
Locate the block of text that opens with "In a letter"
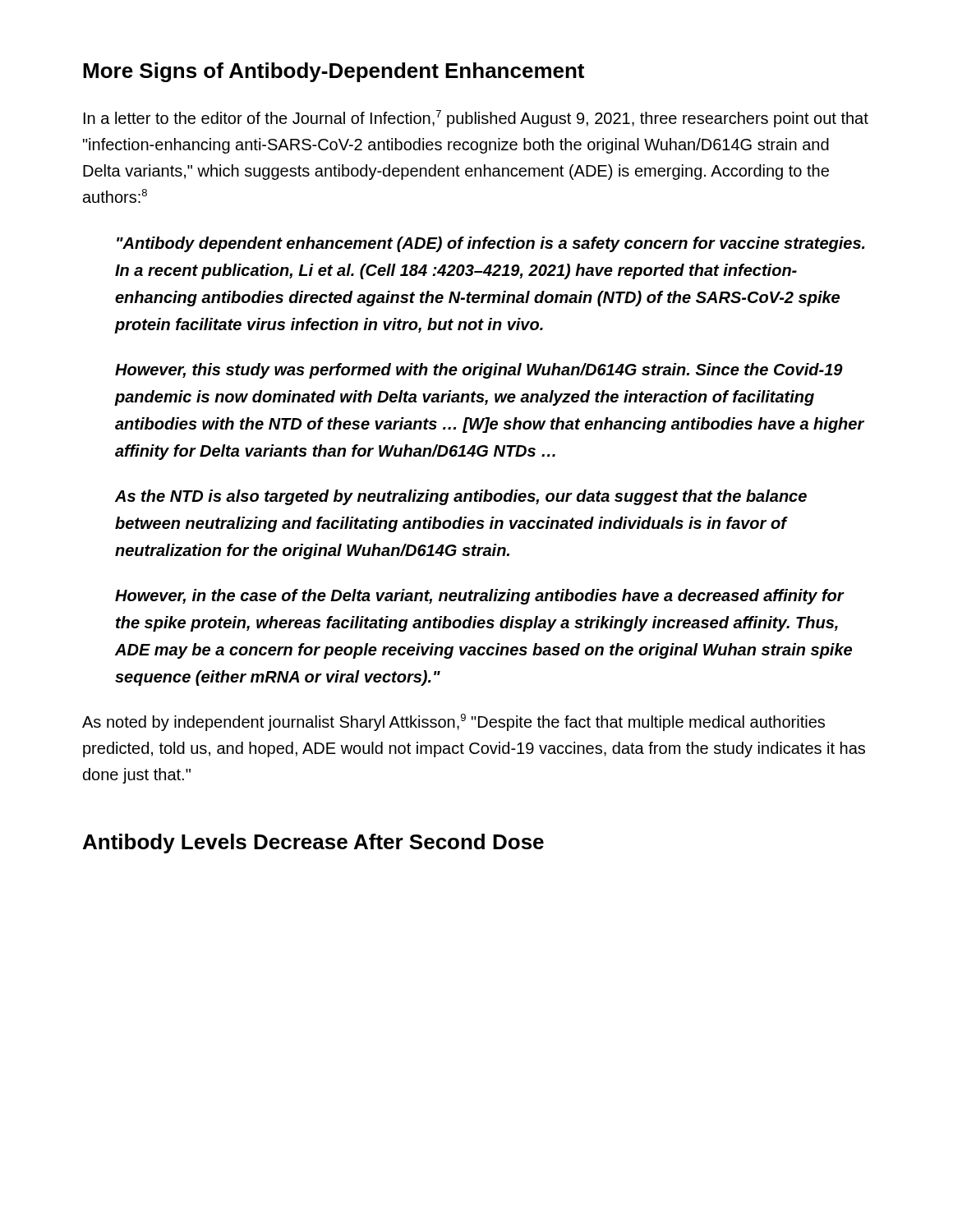tap(475, 157)
